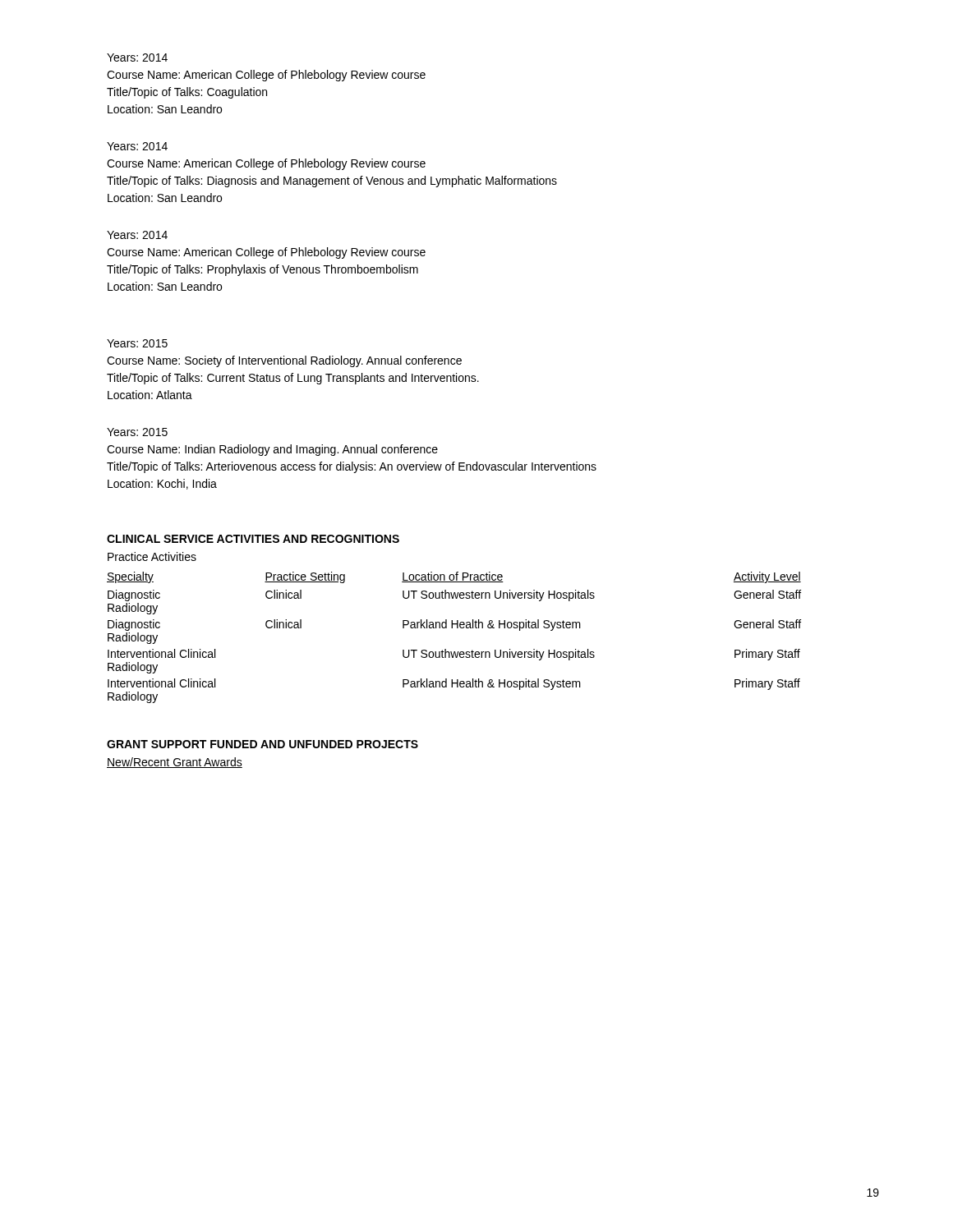This screenshot has width=953, height=1232.
Task: Click on the element starting "New/Recent Grant Awards"
Action: [x=174, y=762]
